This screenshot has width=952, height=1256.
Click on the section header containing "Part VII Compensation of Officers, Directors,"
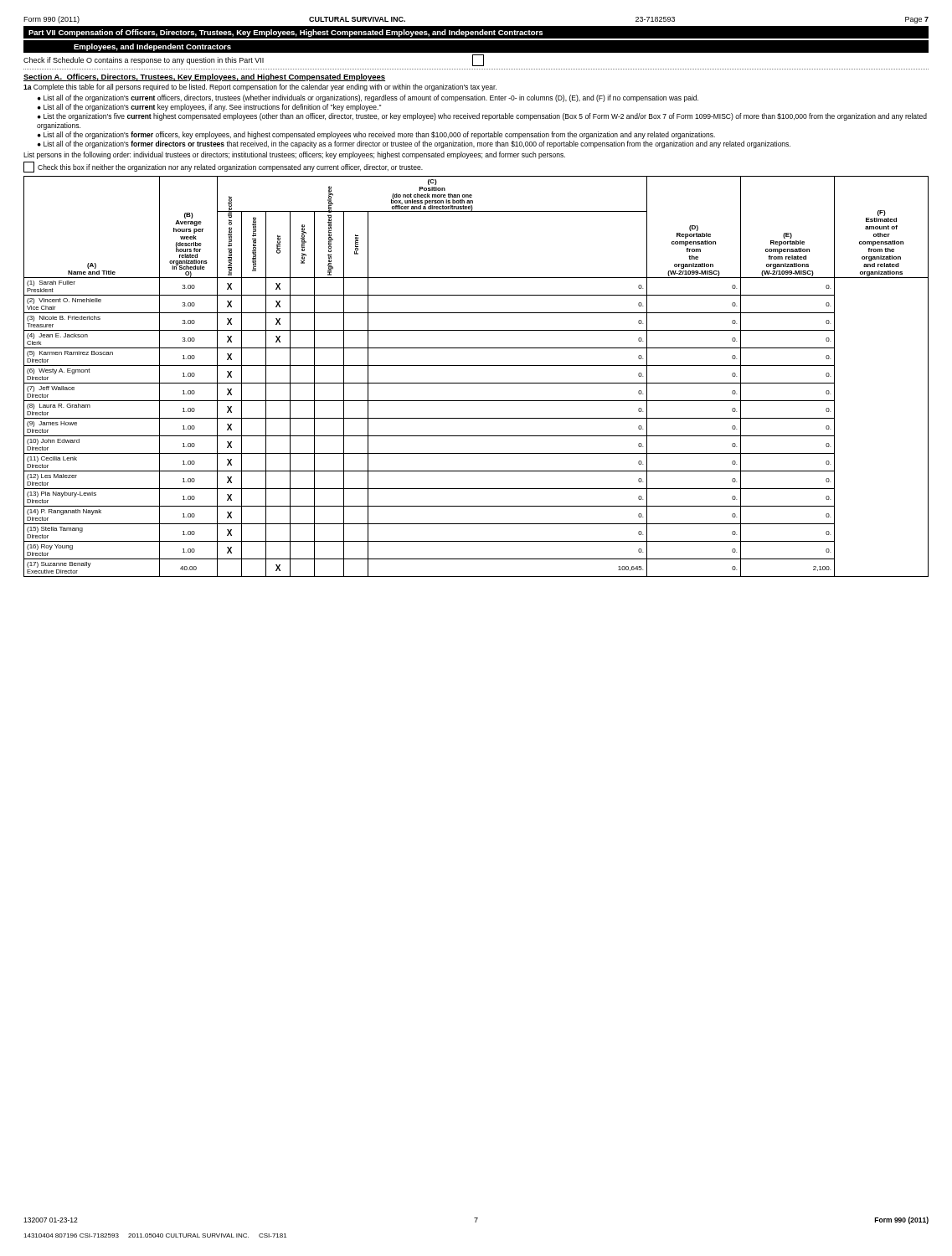click(x=286, y=32)
